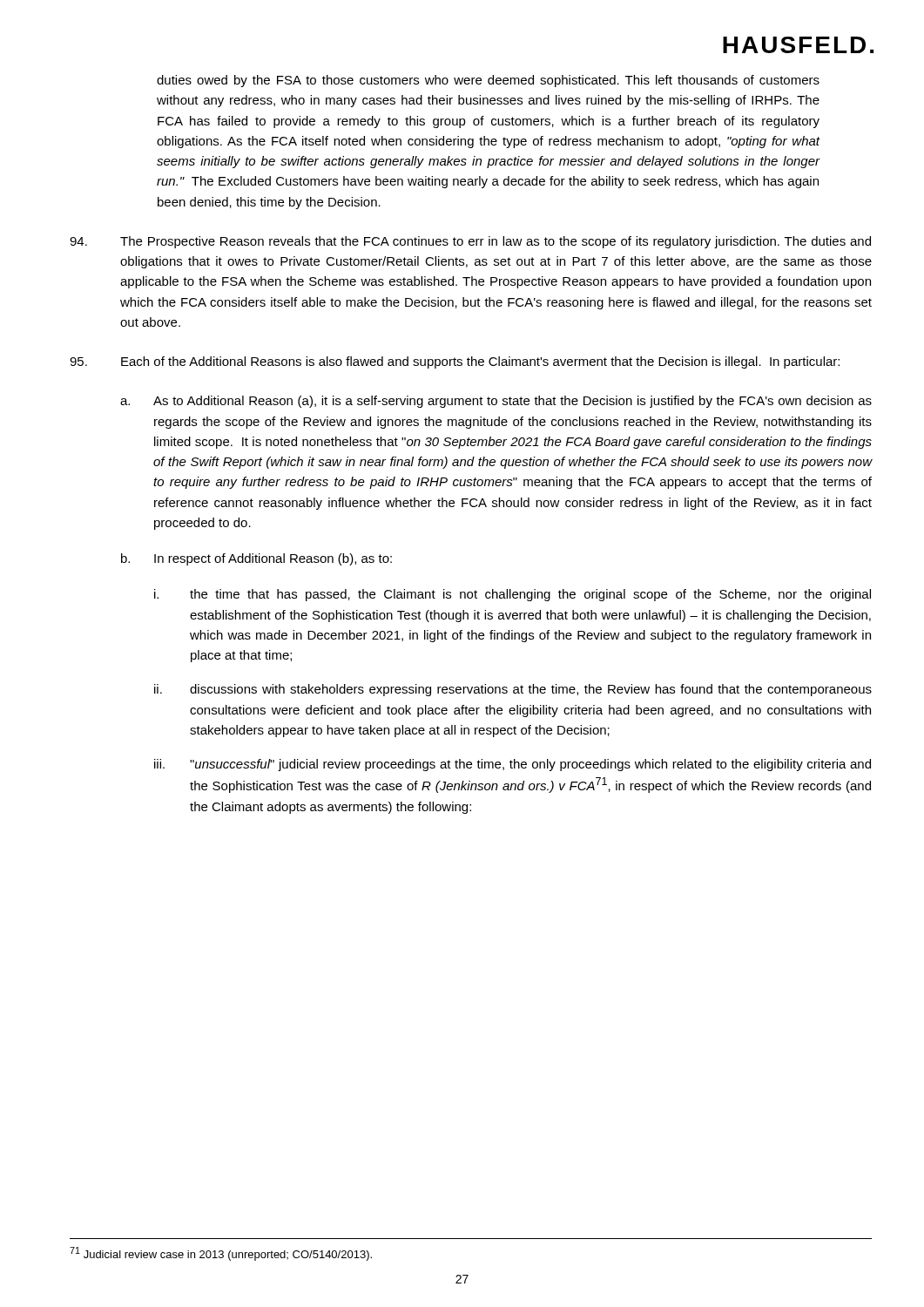Locate the text starting "b. In respect"
This screenshot has width=924, height=1307.
[256, 559]
